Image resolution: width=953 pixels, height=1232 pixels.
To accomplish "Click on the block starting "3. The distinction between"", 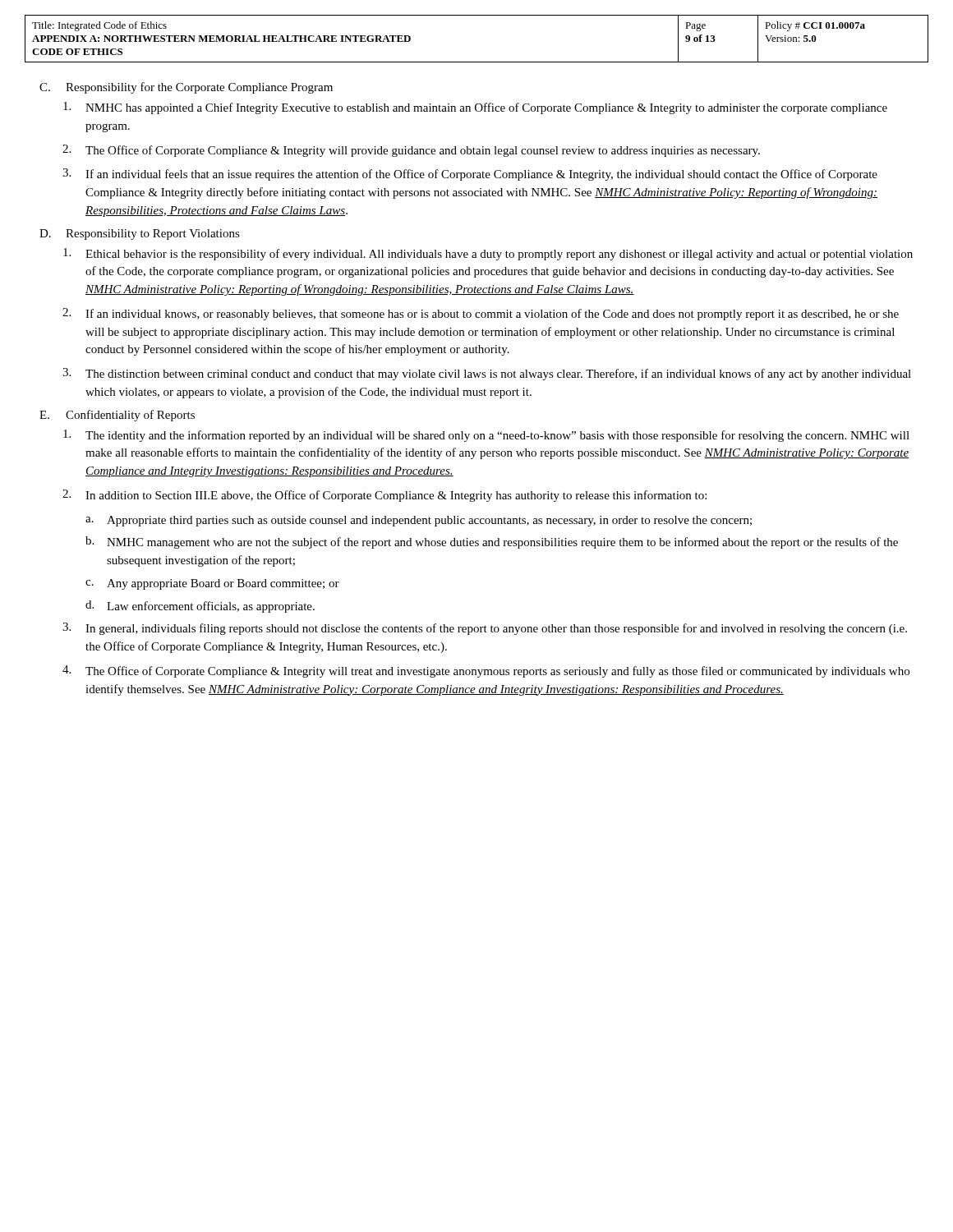I will click(x=488, y=383).
